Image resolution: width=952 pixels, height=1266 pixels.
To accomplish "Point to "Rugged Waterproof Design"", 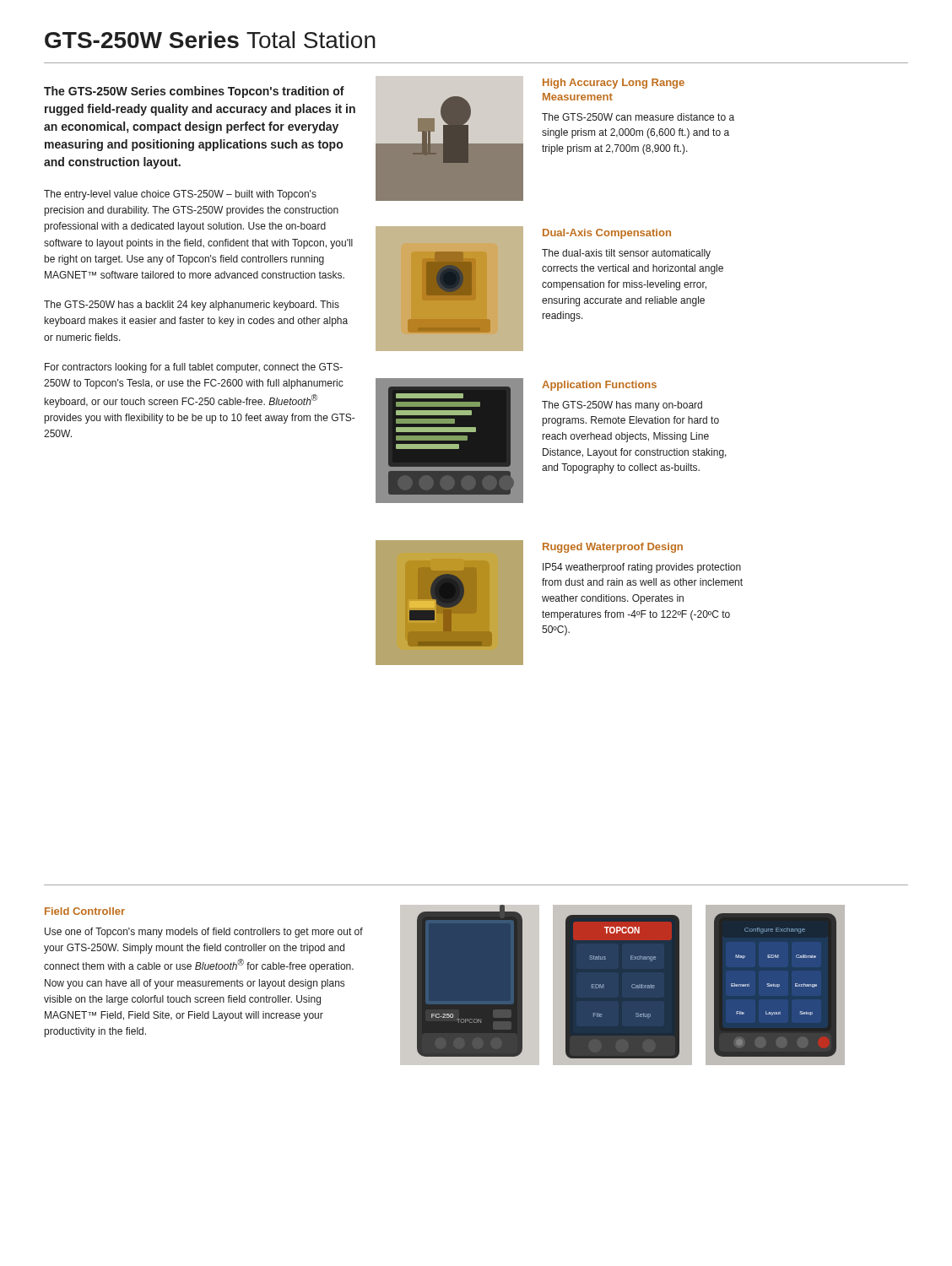I will 613,547.
